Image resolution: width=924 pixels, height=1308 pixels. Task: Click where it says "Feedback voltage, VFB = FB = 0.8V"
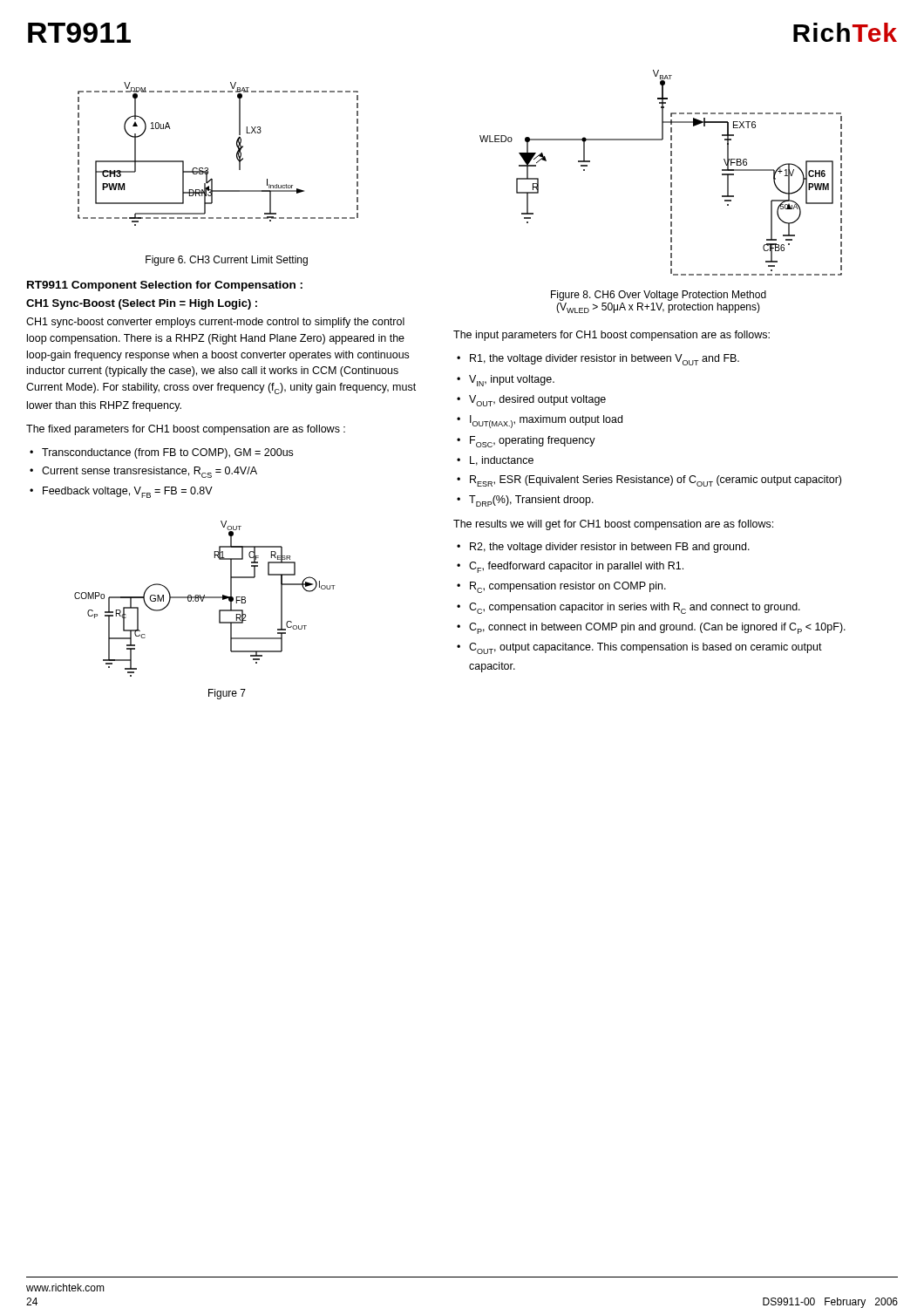(x=127, y=492)
